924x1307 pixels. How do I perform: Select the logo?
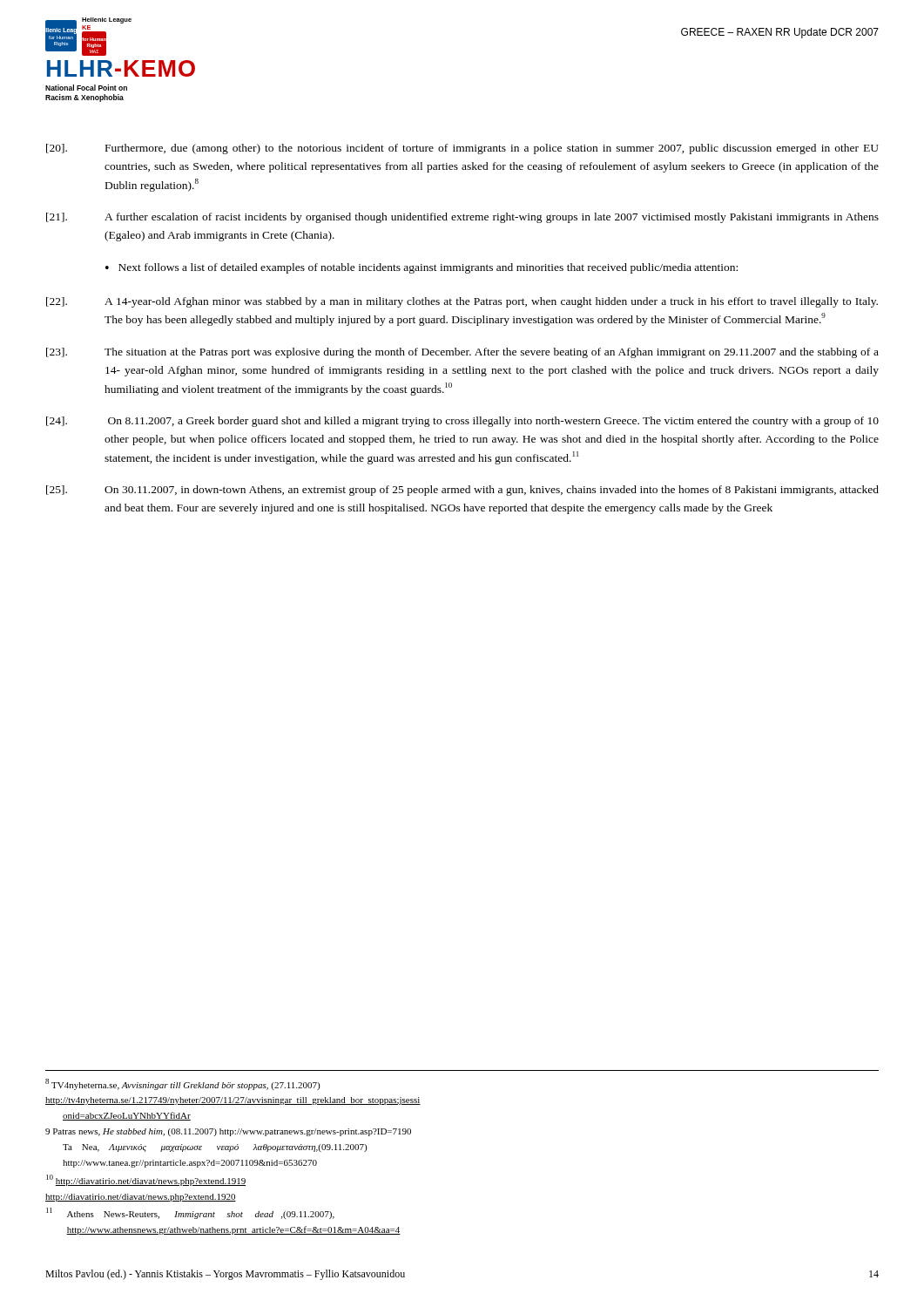pyautogui.click(x=137, y=60)
